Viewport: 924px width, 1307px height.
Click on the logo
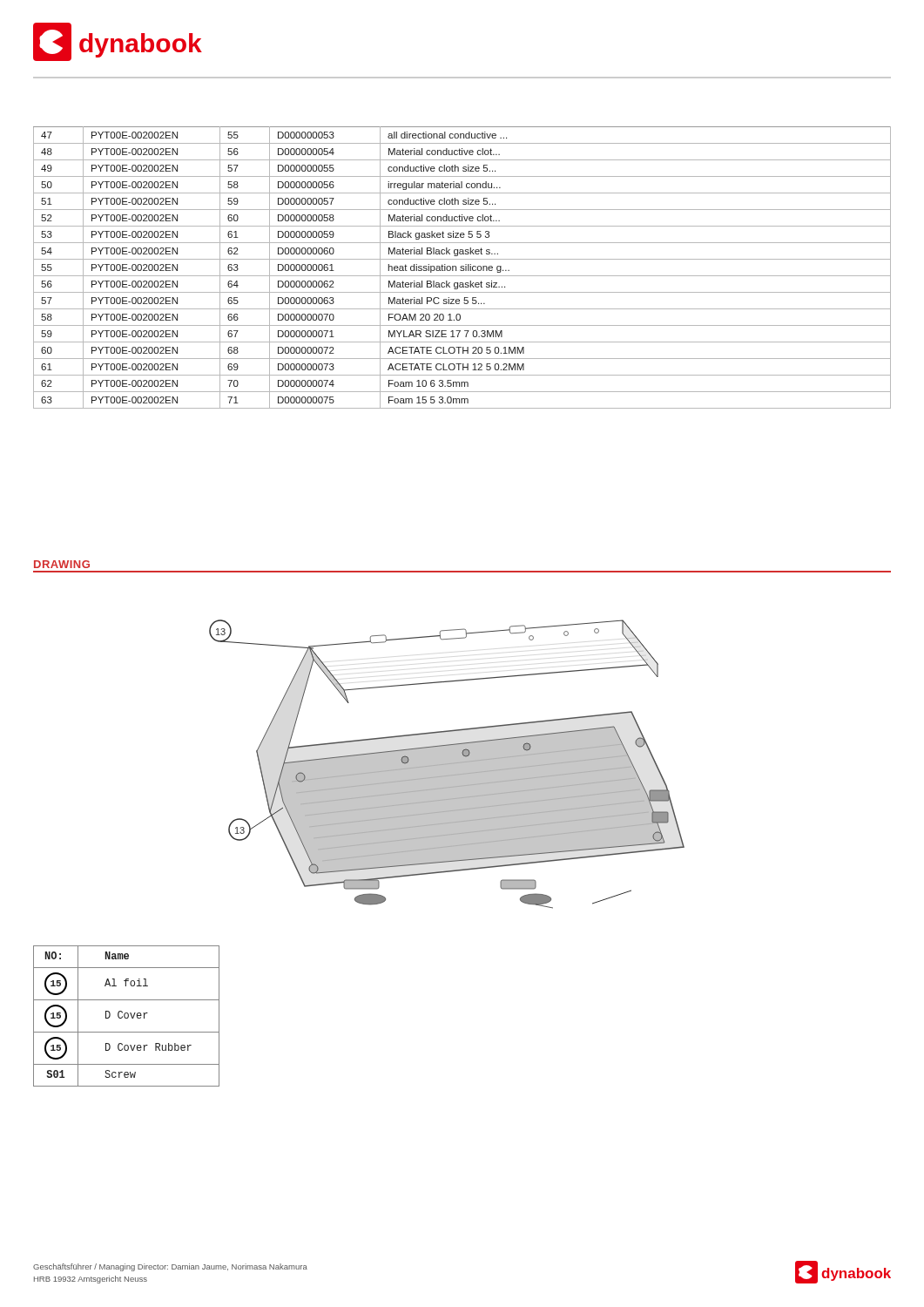[129, 43]
